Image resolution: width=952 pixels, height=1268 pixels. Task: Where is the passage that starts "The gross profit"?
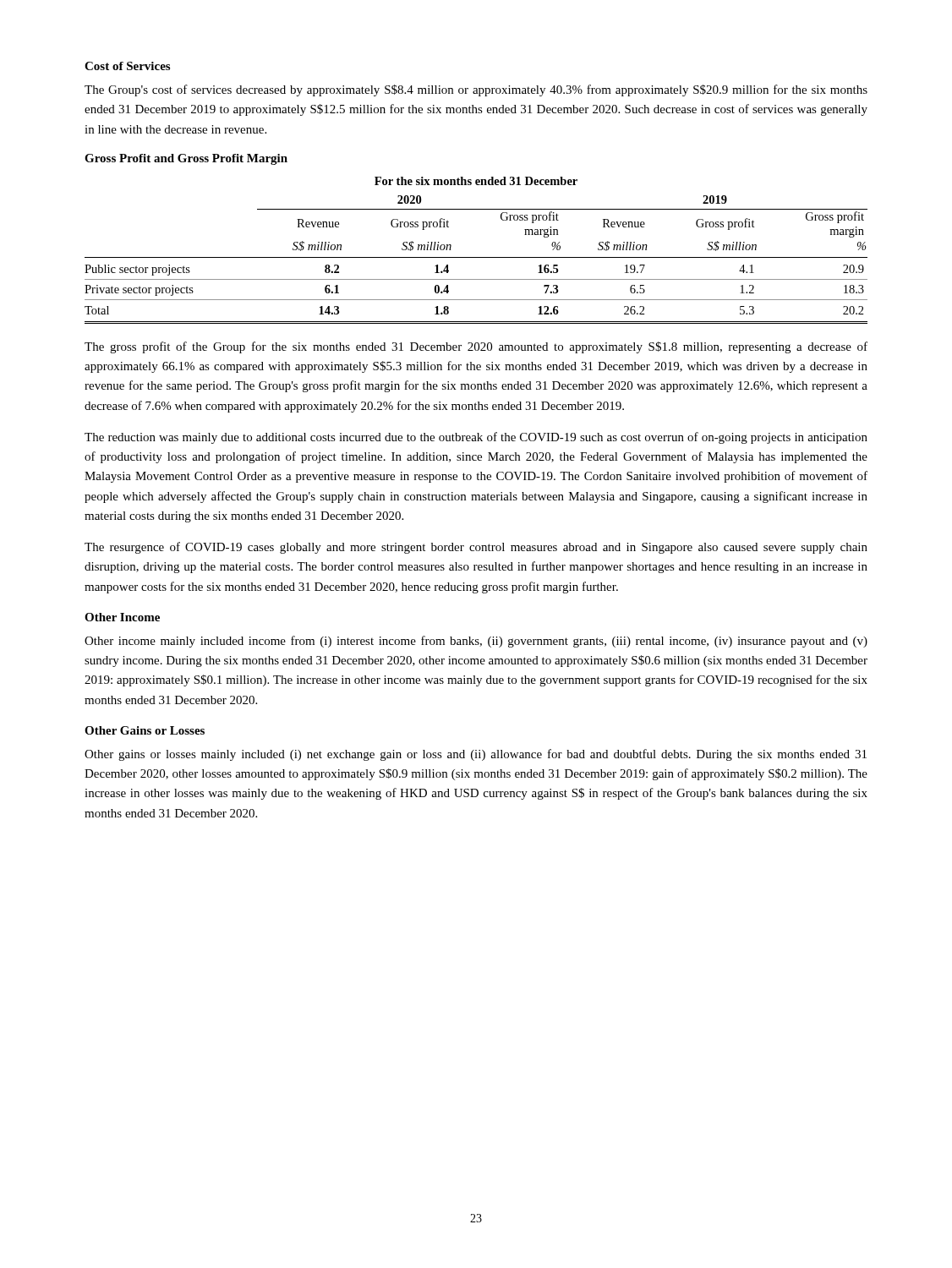476,376
